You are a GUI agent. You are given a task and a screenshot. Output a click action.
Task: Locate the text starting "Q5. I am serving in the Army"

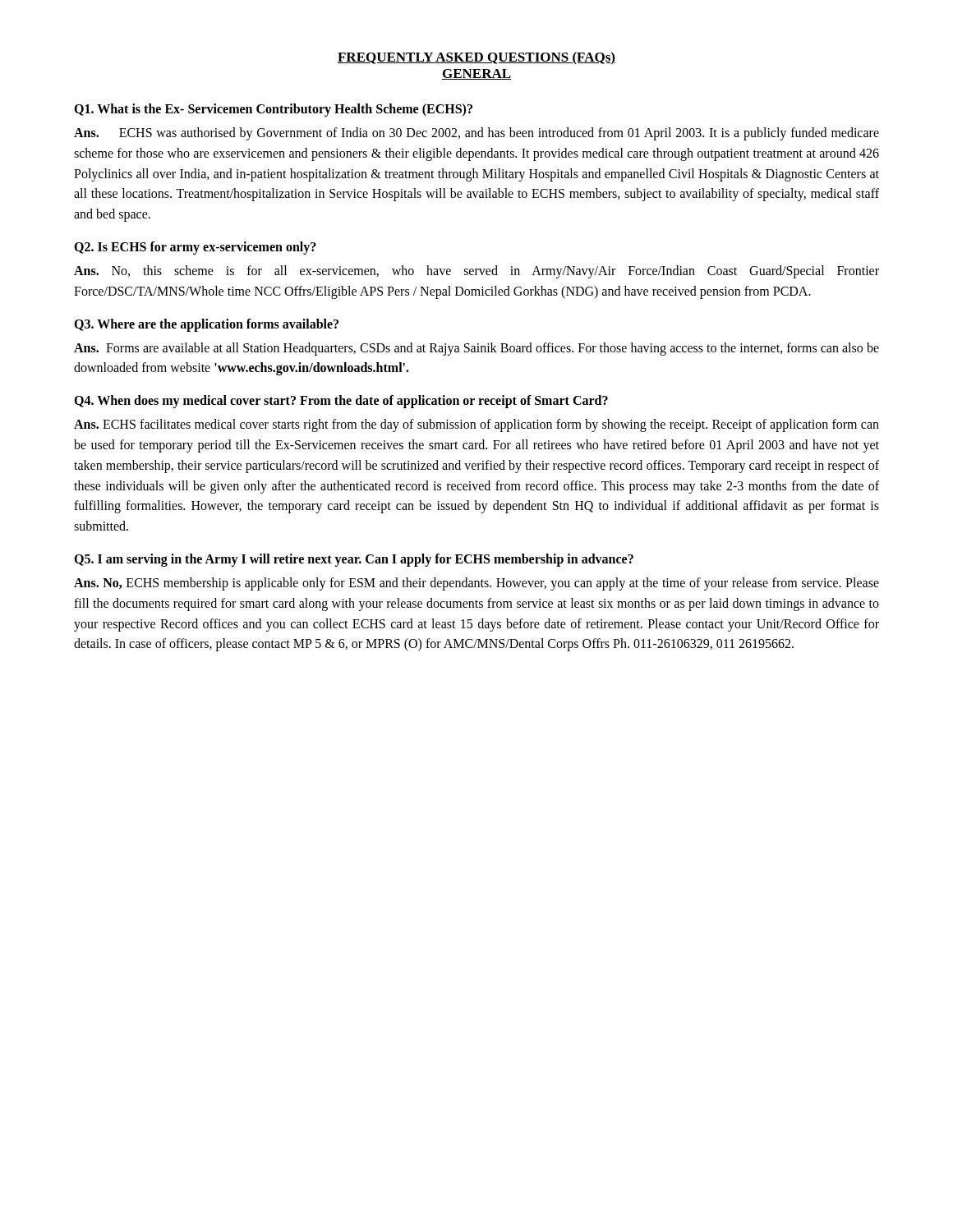click(x=354, y=559)
